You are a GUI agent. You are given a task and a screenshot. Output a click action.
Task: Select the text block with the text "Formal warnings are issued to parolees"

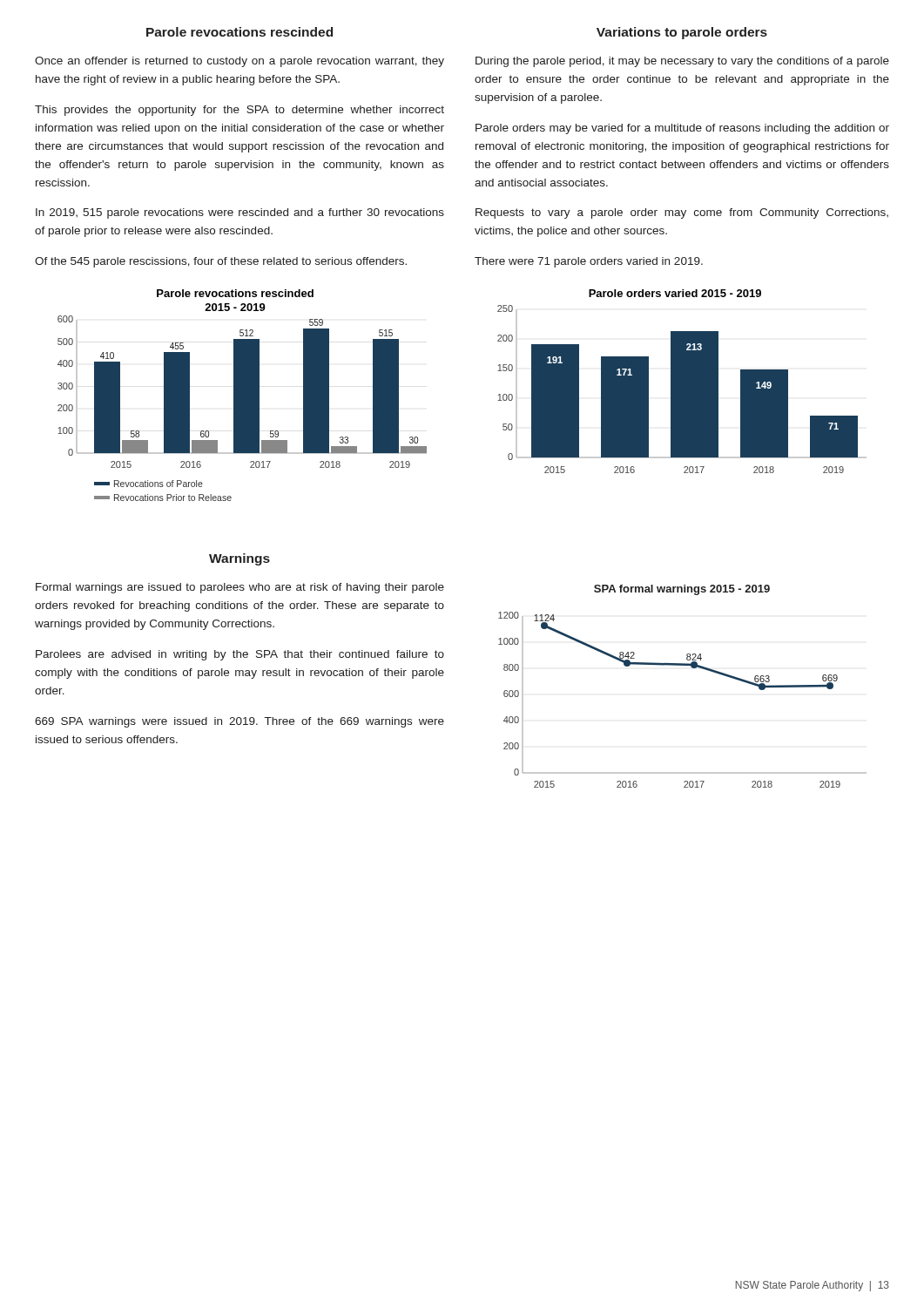240,605
